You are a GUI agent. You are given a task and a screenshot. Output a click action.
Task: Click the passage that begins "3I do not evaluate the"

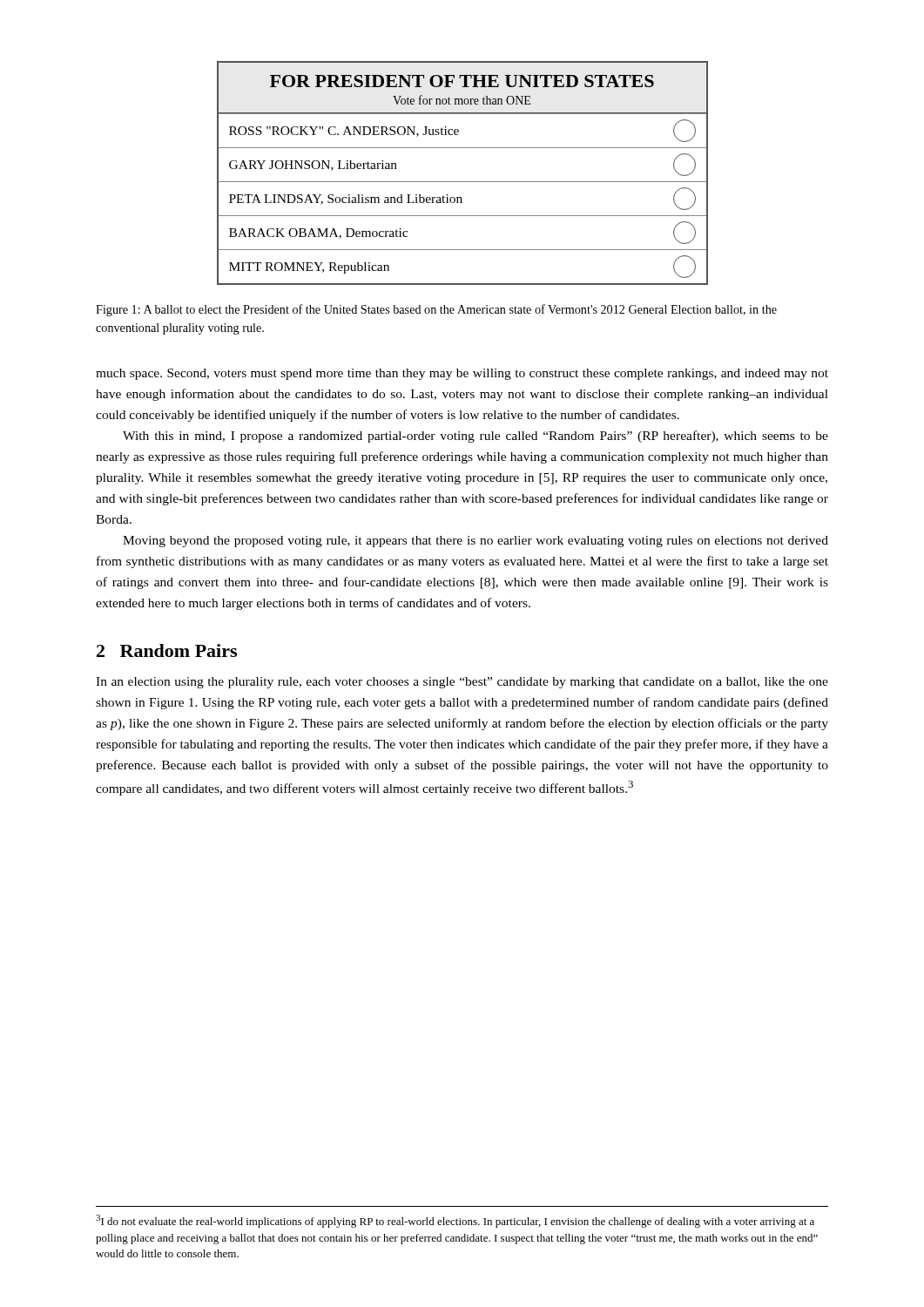pos(457,1236)
